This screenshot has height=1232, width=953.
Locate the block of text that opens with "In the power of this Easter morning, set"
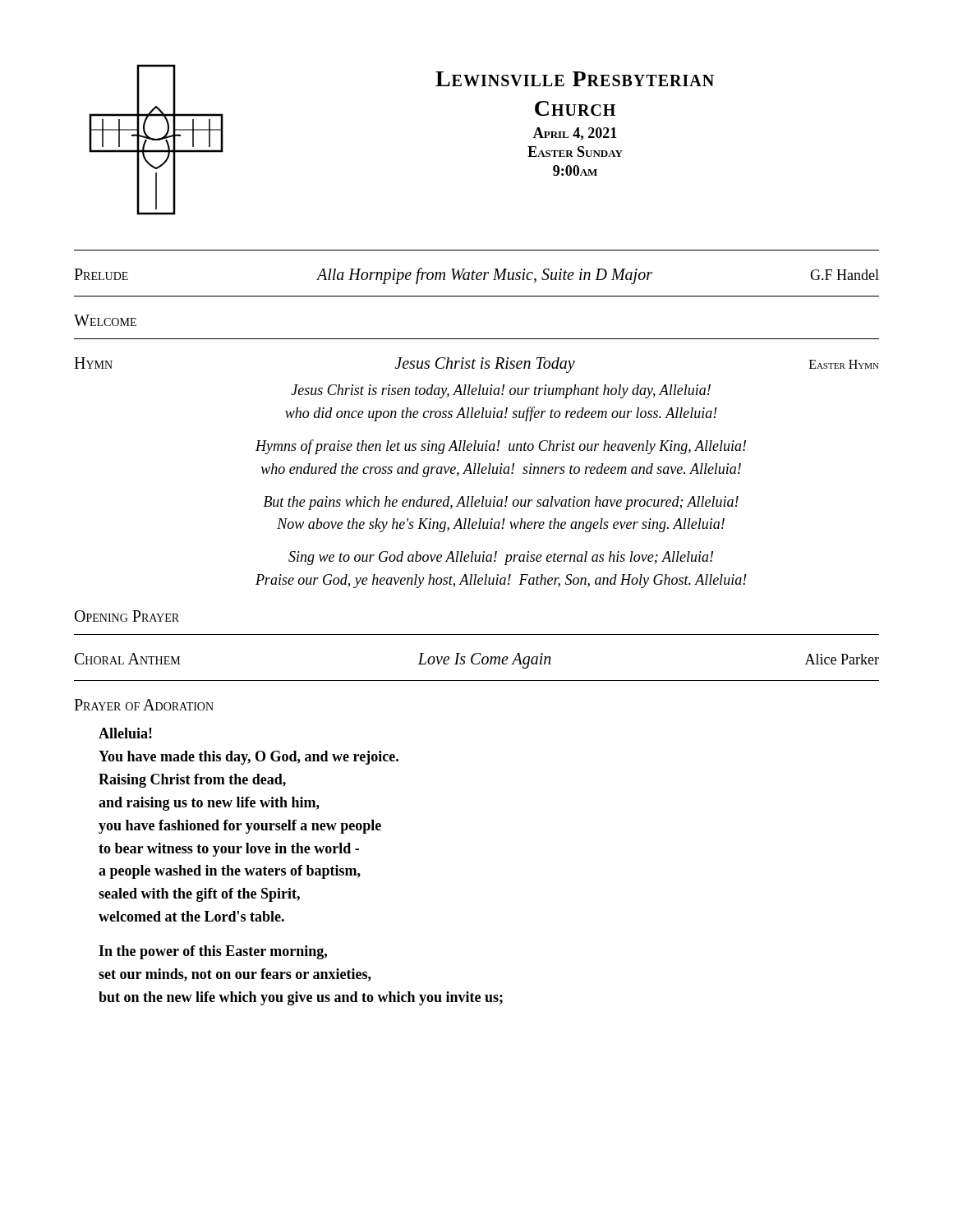tap(213, 952)
